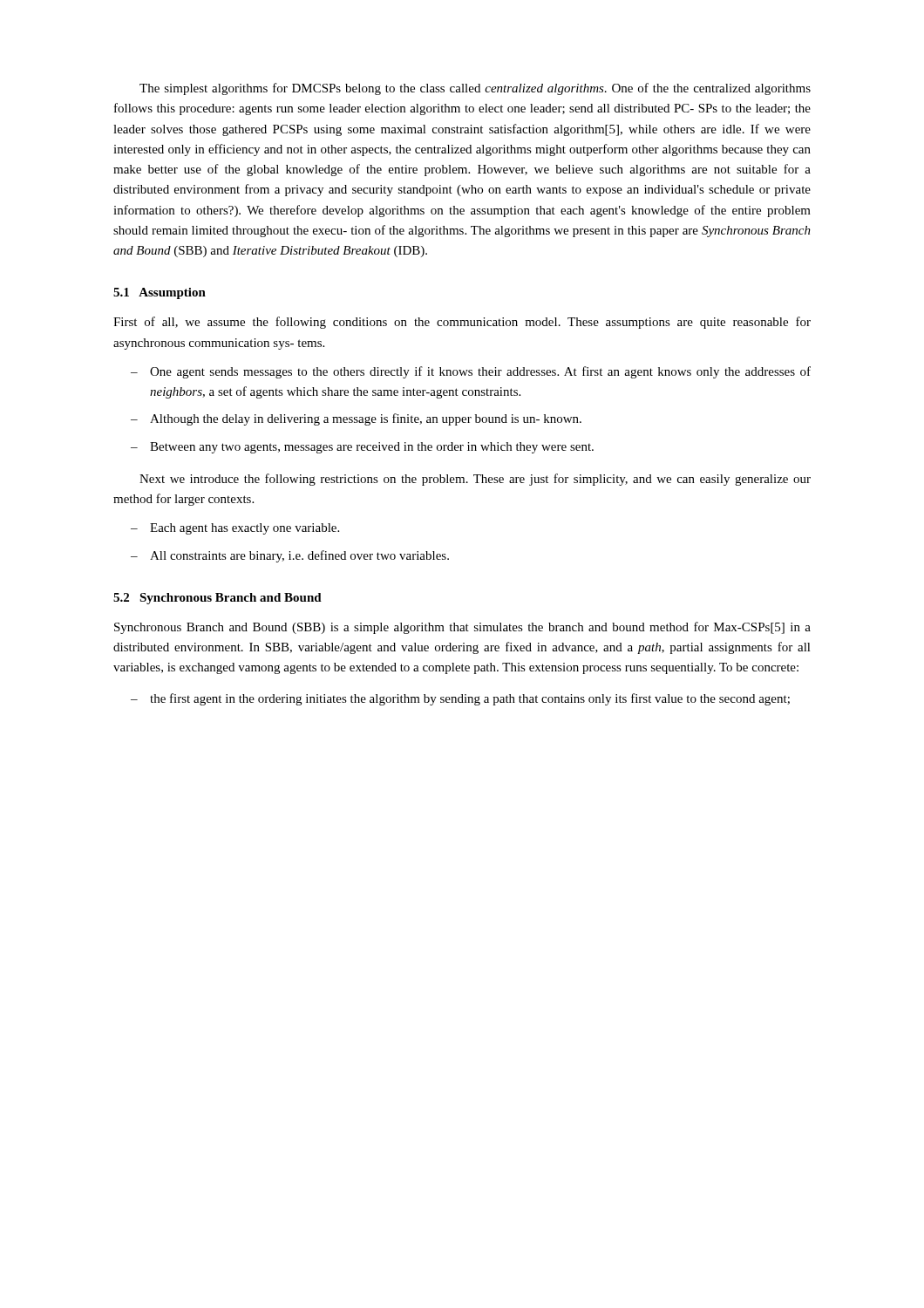This screenshot has height=1308, width=924.
Task: Click on the region starting "– the first"
Action: [x=471, y=699]
